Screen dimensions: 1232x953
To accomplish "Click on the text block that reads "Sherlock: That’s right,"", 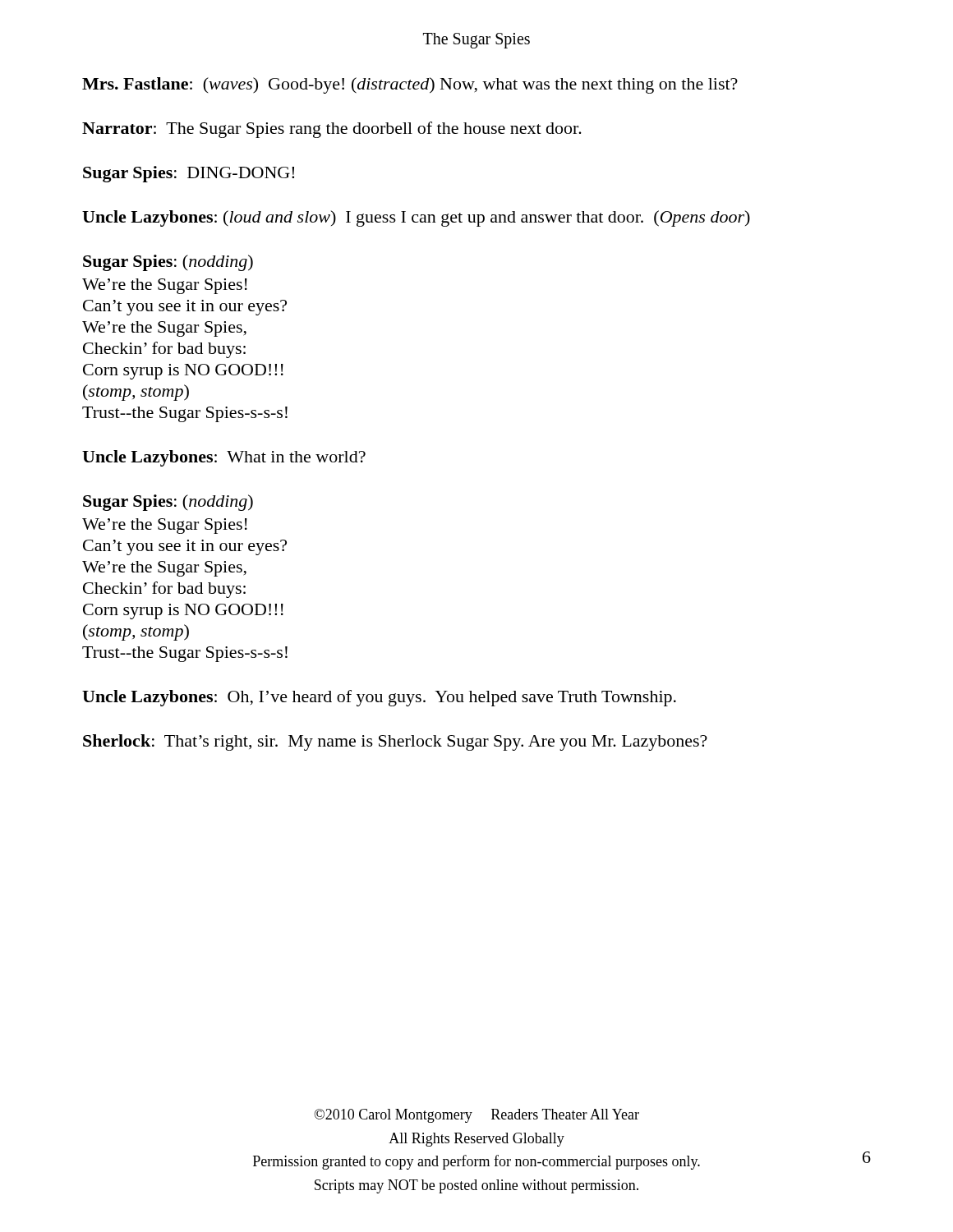I will pyautogui.click(x=395, y=740).
